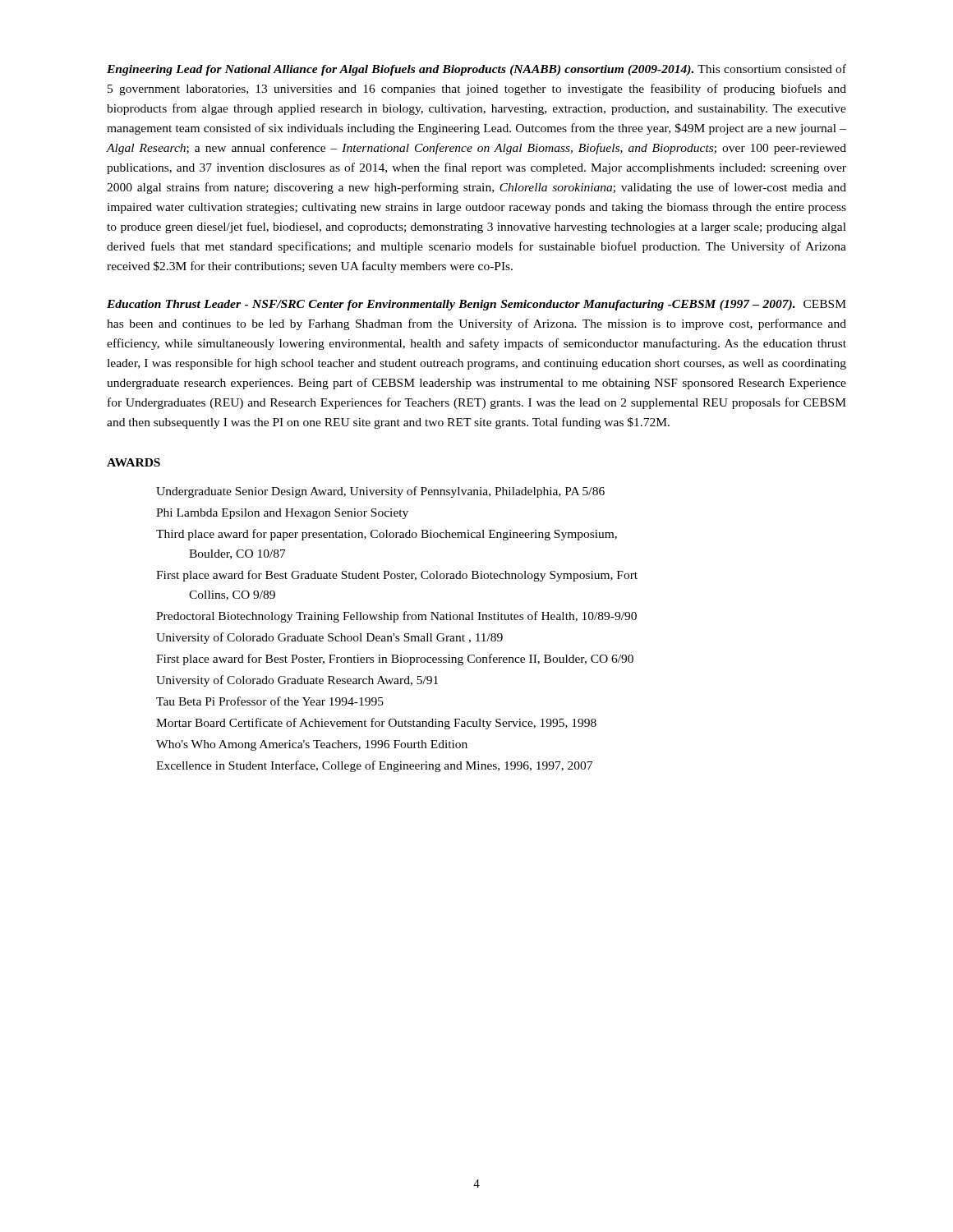Locate the list item that says "University of Colorado Graduate School"
The height and width of the screenshot is (1232, 953).
330,637
